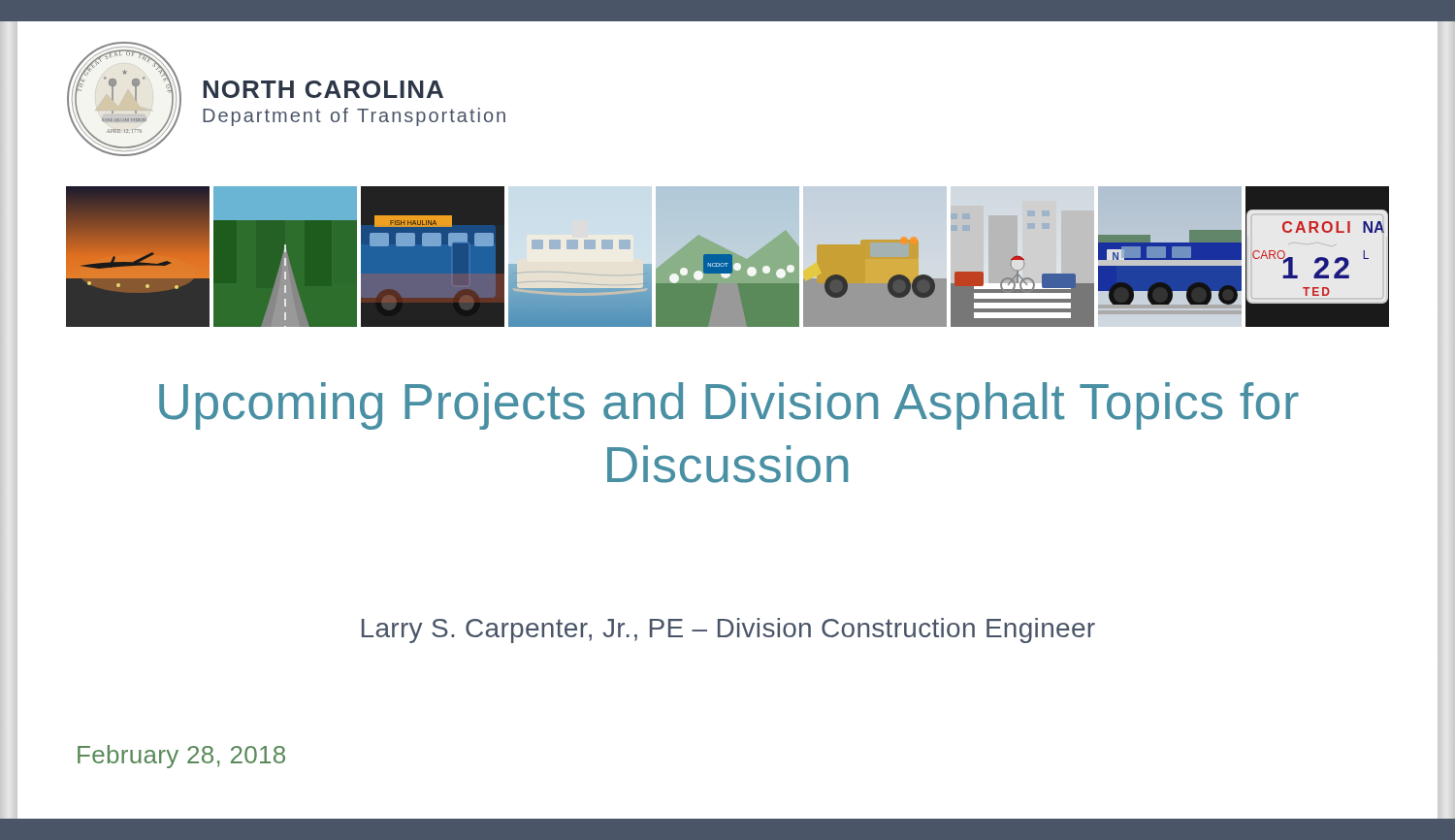The width and height of the screenshot is (1455, 840).
Task: Find the region starting "NORTH CAROLINA Department of Transportation"
Action: 355,101
